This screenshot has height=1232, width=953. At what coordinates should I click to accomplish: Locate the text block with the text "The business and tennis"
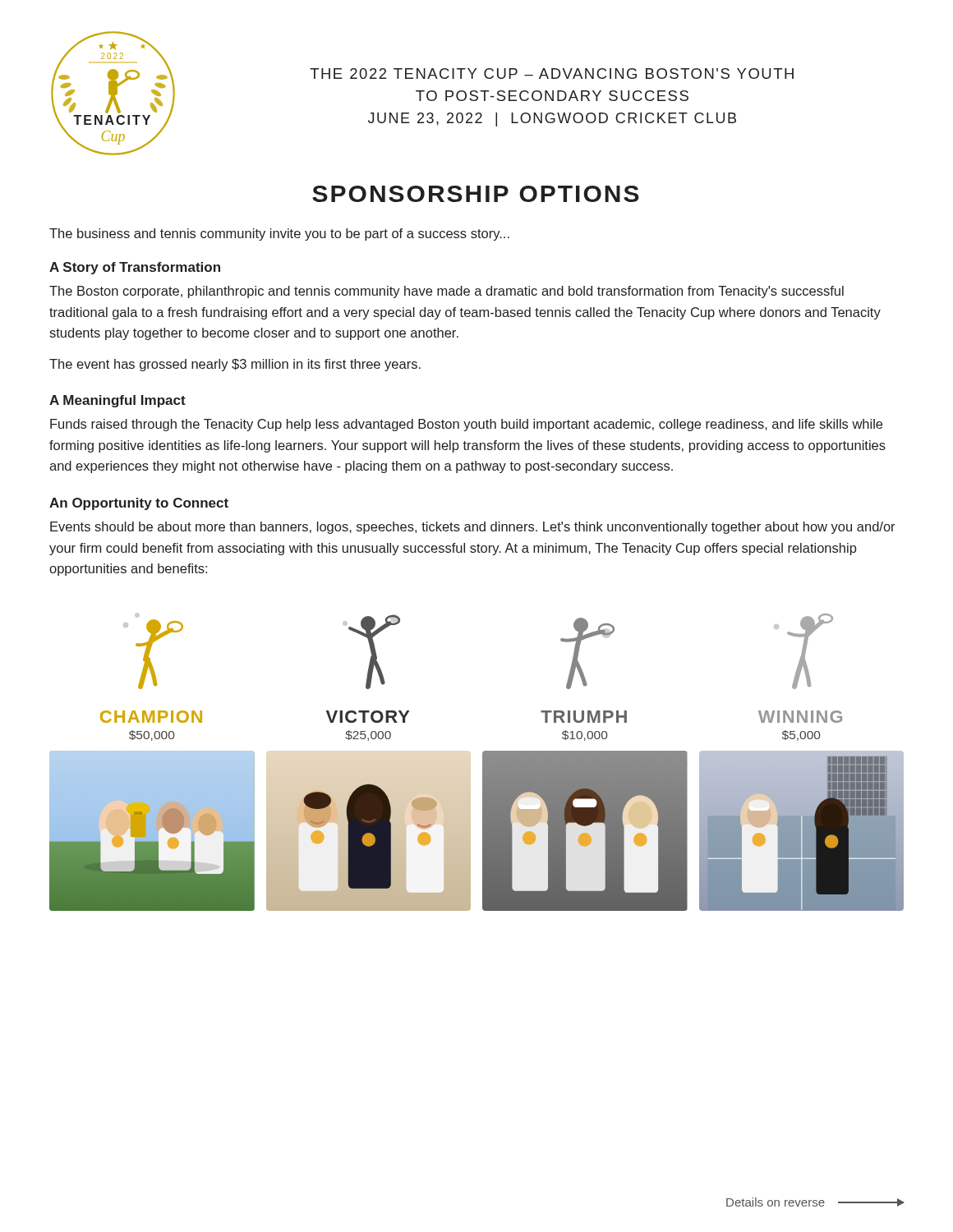[x=280, y=233]
